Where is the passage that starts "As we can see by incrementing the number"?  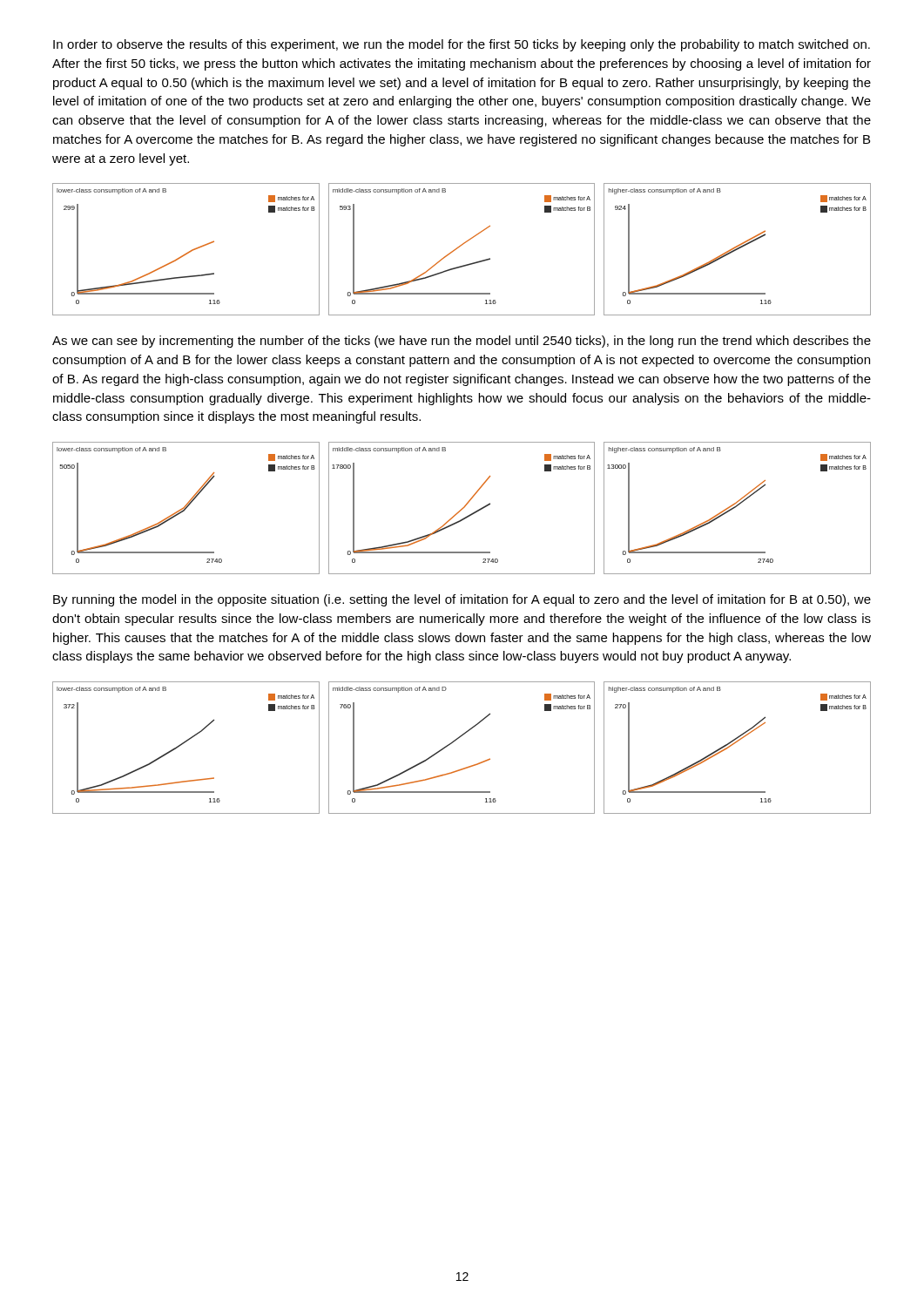coord(462,378)
